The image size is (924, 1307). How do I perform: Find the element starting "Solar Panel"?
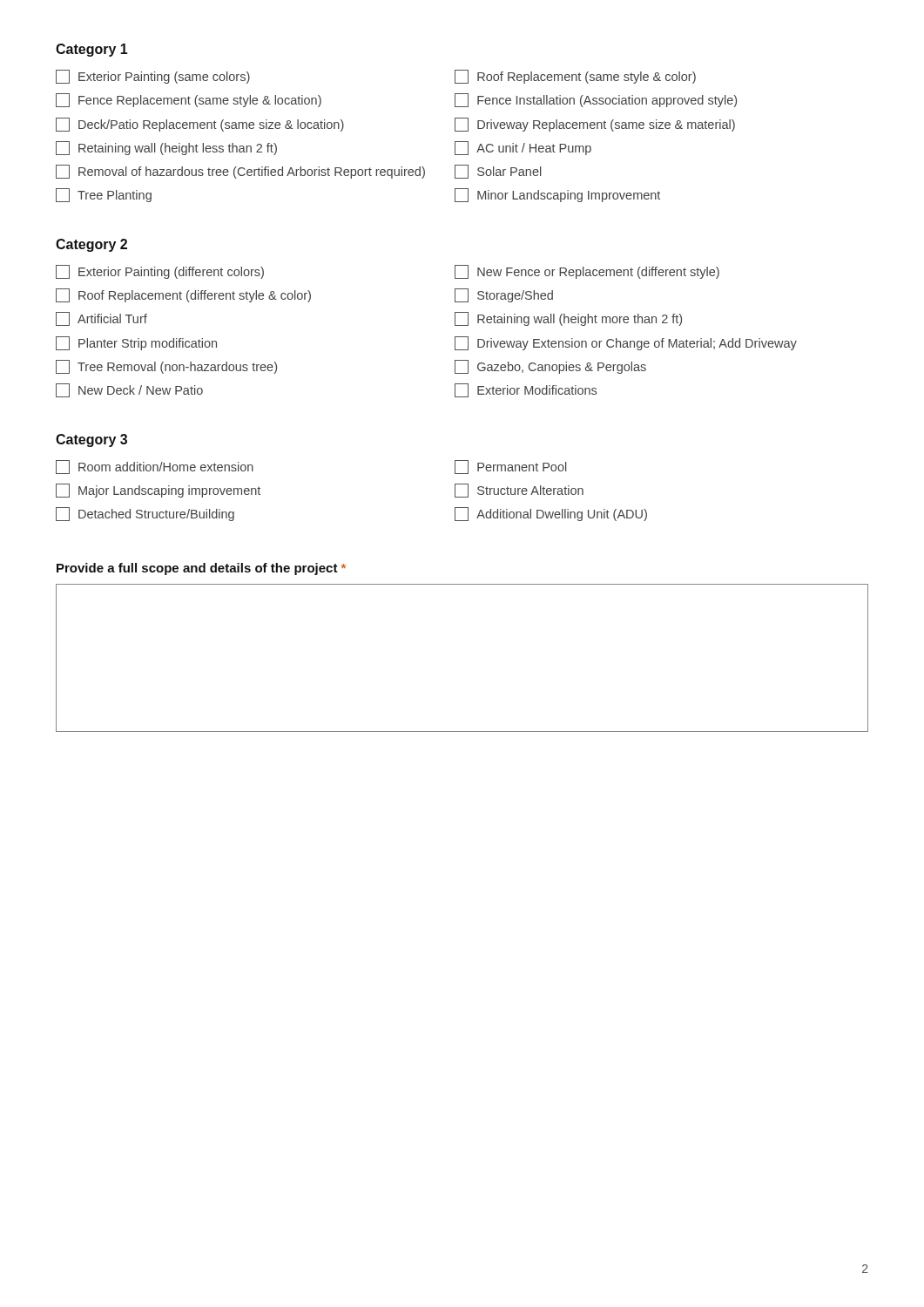(498, 172)
